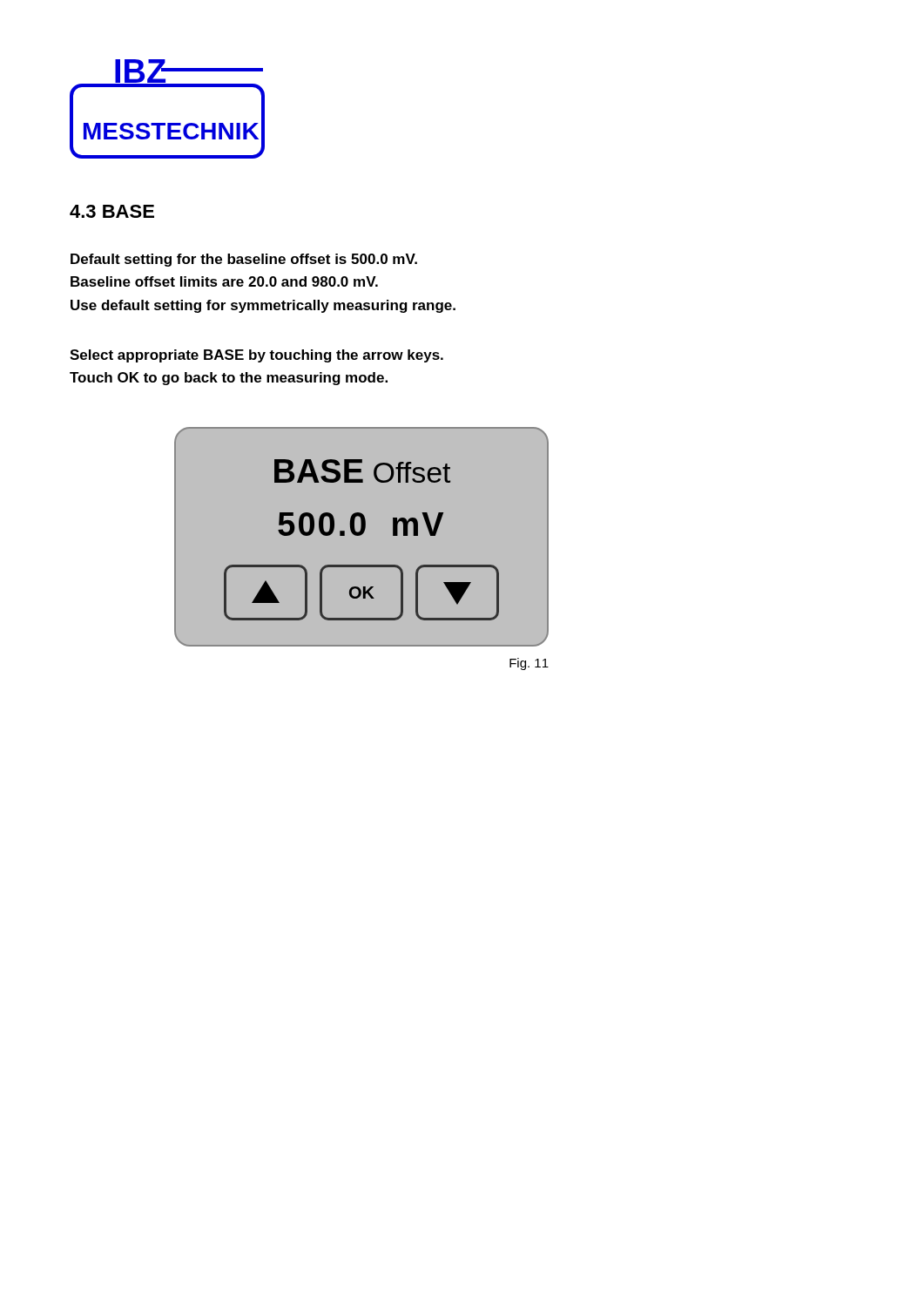Find the section header that reads "4.3 BASE"
The image size is (924, 1307).
(112, 211)
